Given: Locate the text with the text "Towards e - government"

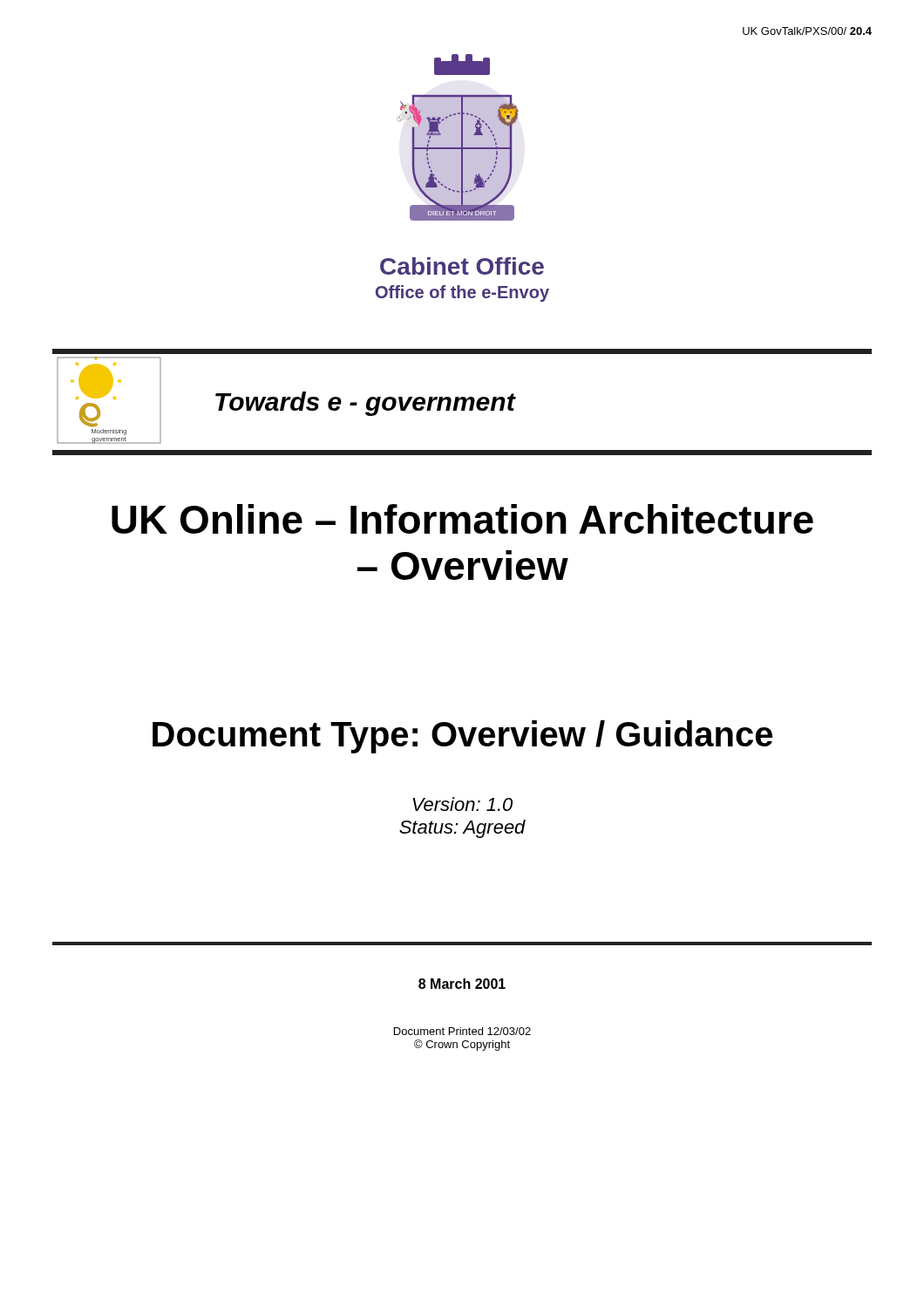Looking at the screenshot, I should [364, 402].
